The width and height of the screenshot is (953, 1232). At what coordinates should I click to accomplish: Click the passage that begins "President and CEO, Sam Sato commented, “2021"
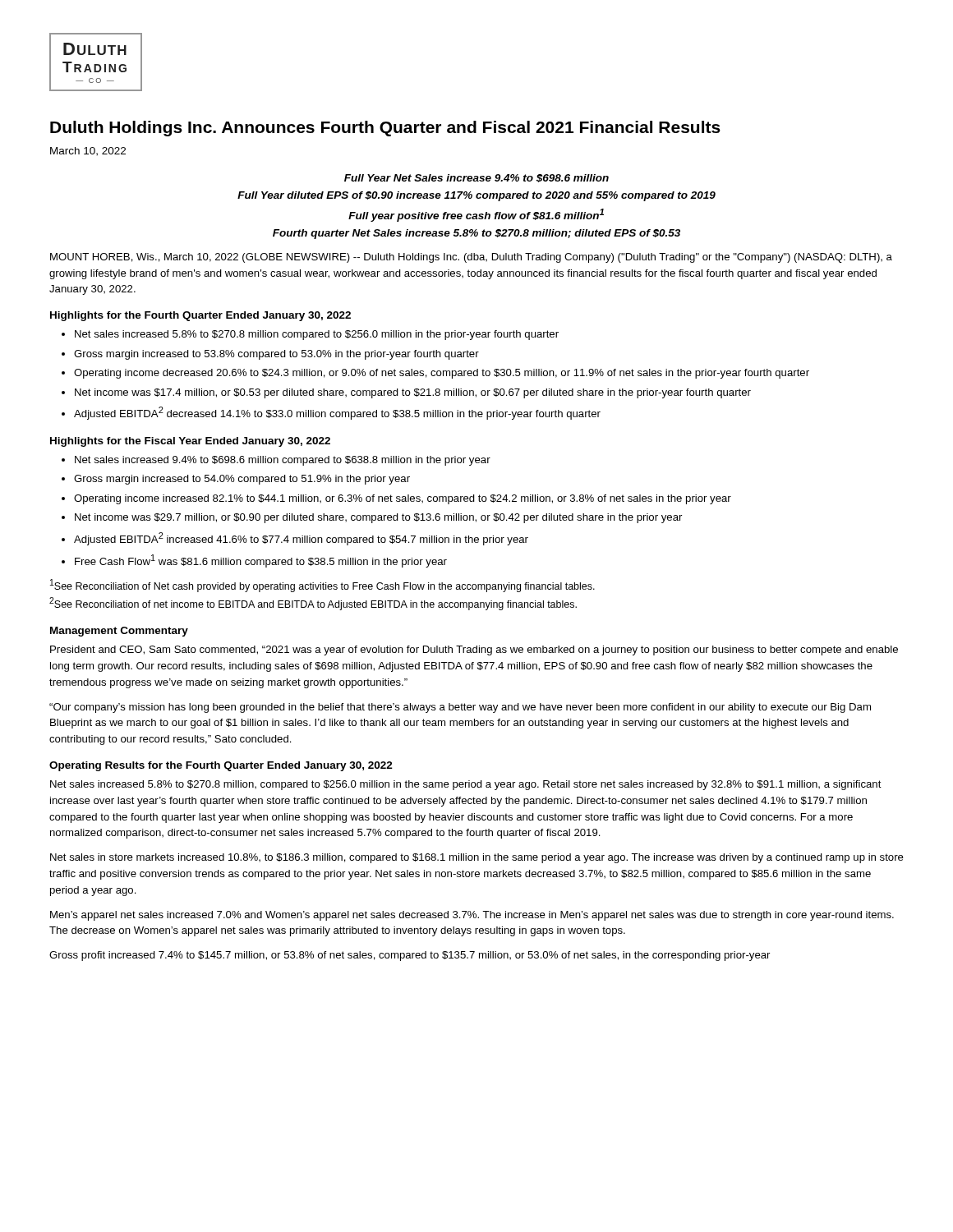pyautogui.click(x=474, y=666)
